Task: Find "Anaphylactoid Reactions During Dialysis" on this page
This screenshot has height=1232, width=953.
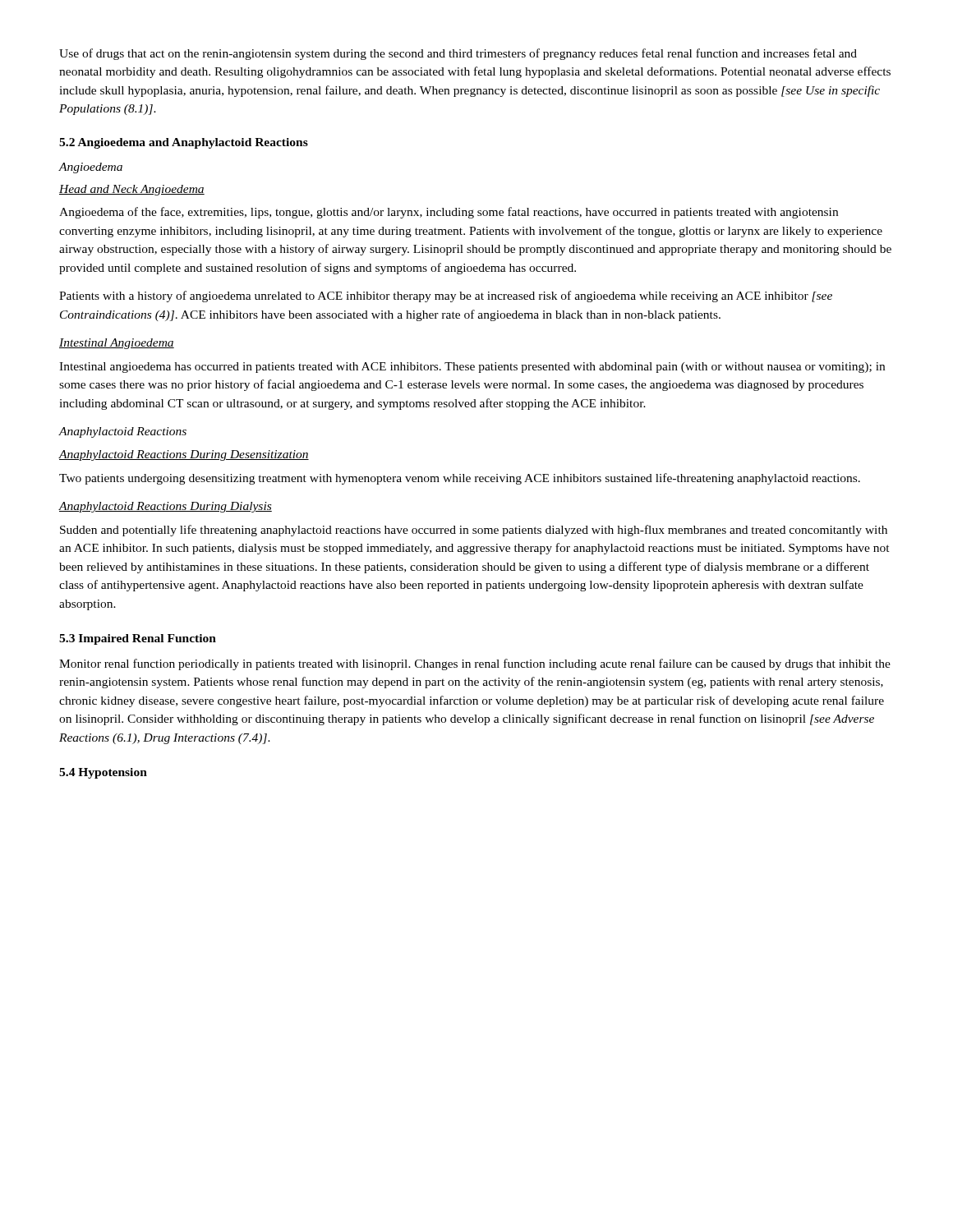Action: tap(165, 506)
